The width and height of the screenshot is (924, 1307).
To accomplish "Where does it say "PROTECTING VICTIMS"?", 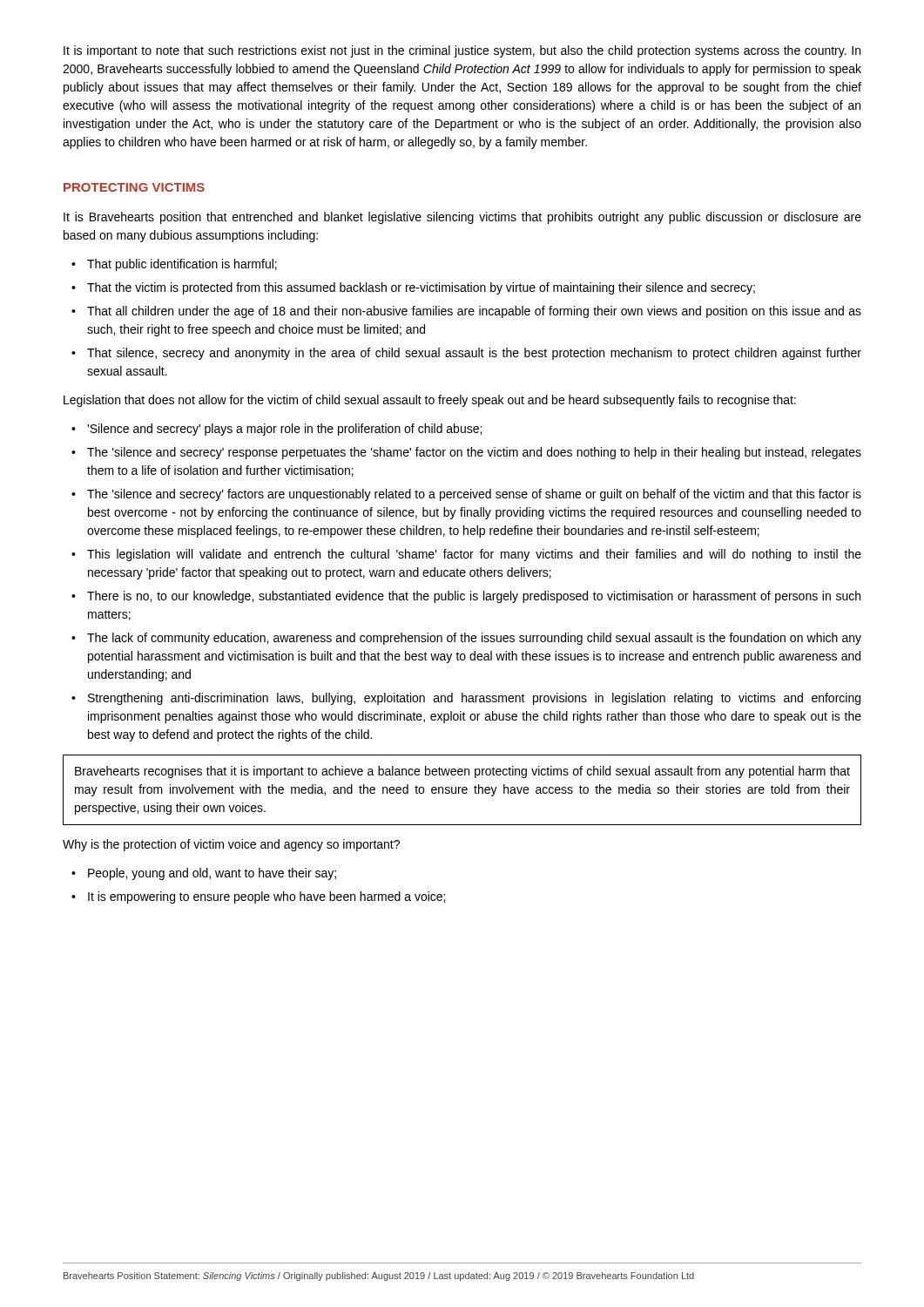I will click(x=134, y=188).
